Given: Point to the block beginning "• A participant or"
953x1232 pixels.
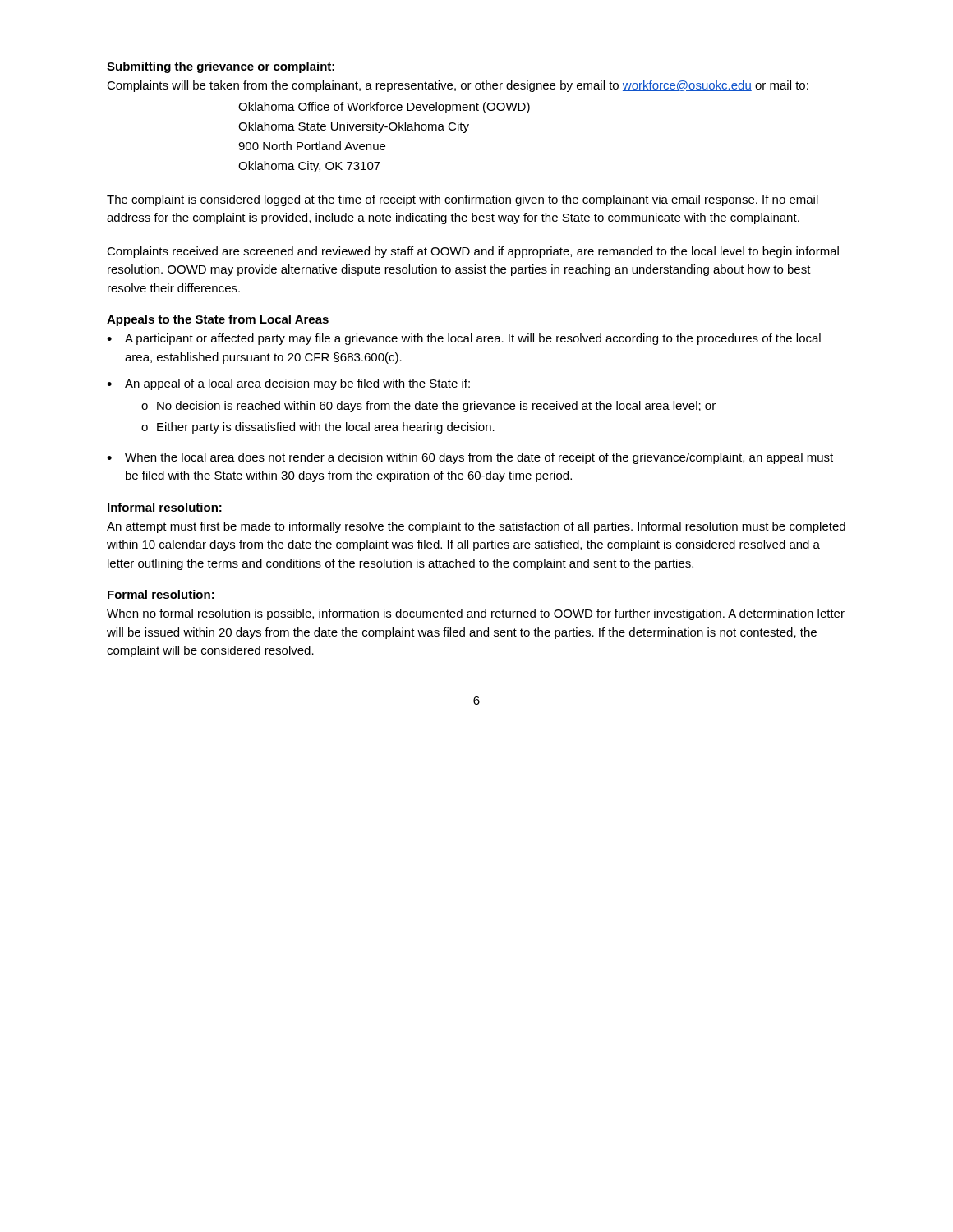Looking at the screenshot, I should click(x=476, y=348).
